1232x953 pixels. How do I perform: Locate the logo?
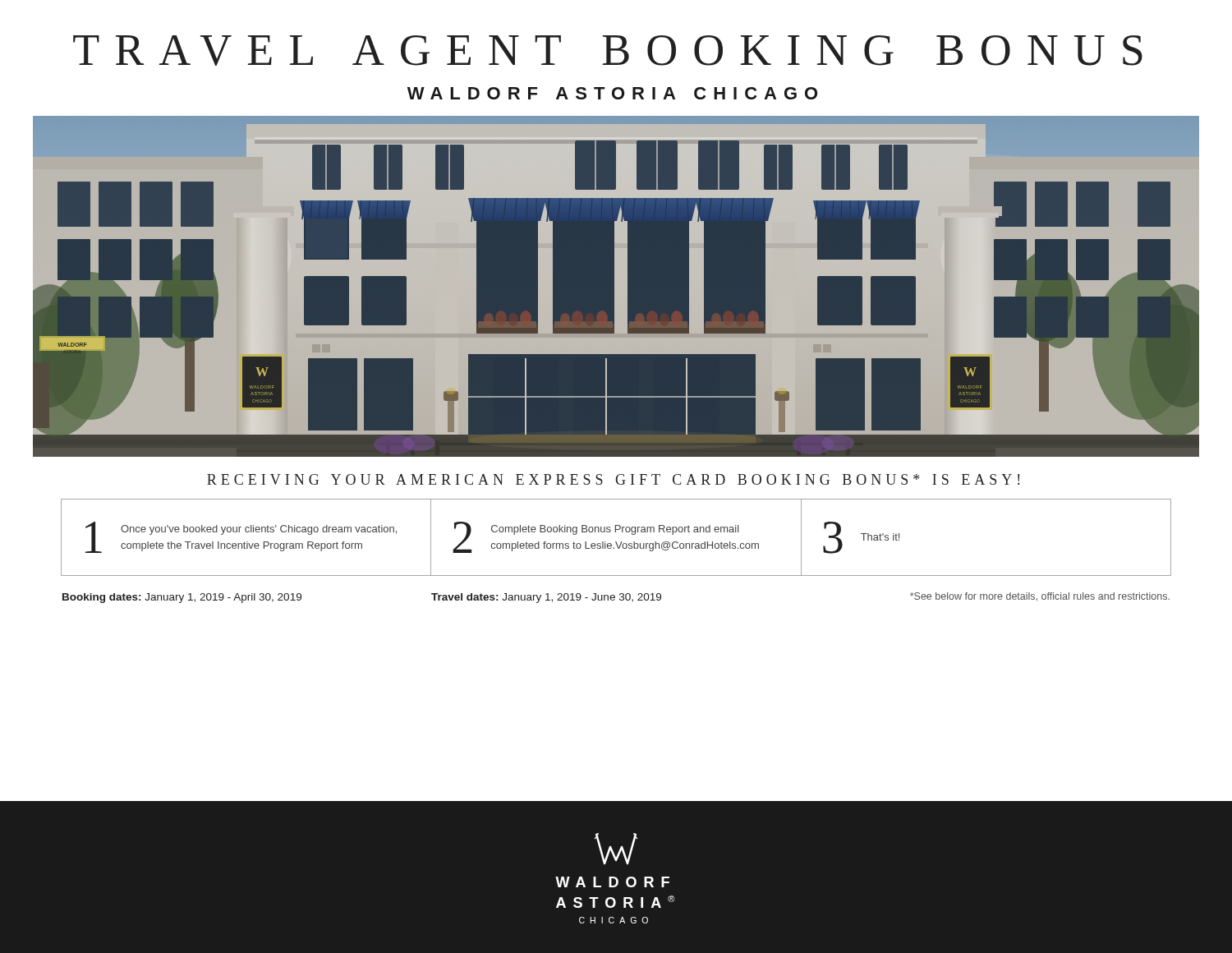(616, 877)
